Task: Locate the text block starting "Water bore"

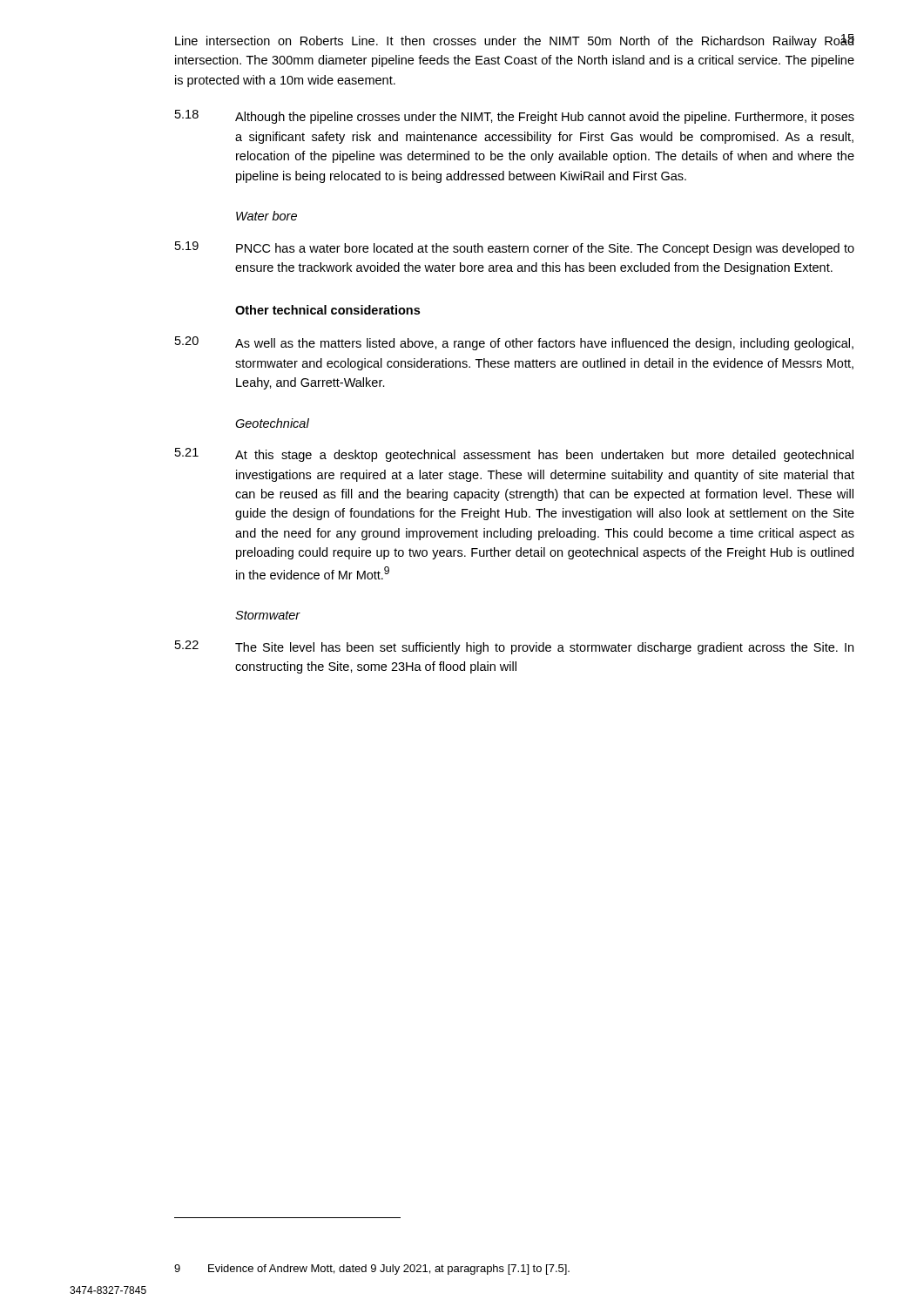Action: pyautogui.click(x=266, y=216)
